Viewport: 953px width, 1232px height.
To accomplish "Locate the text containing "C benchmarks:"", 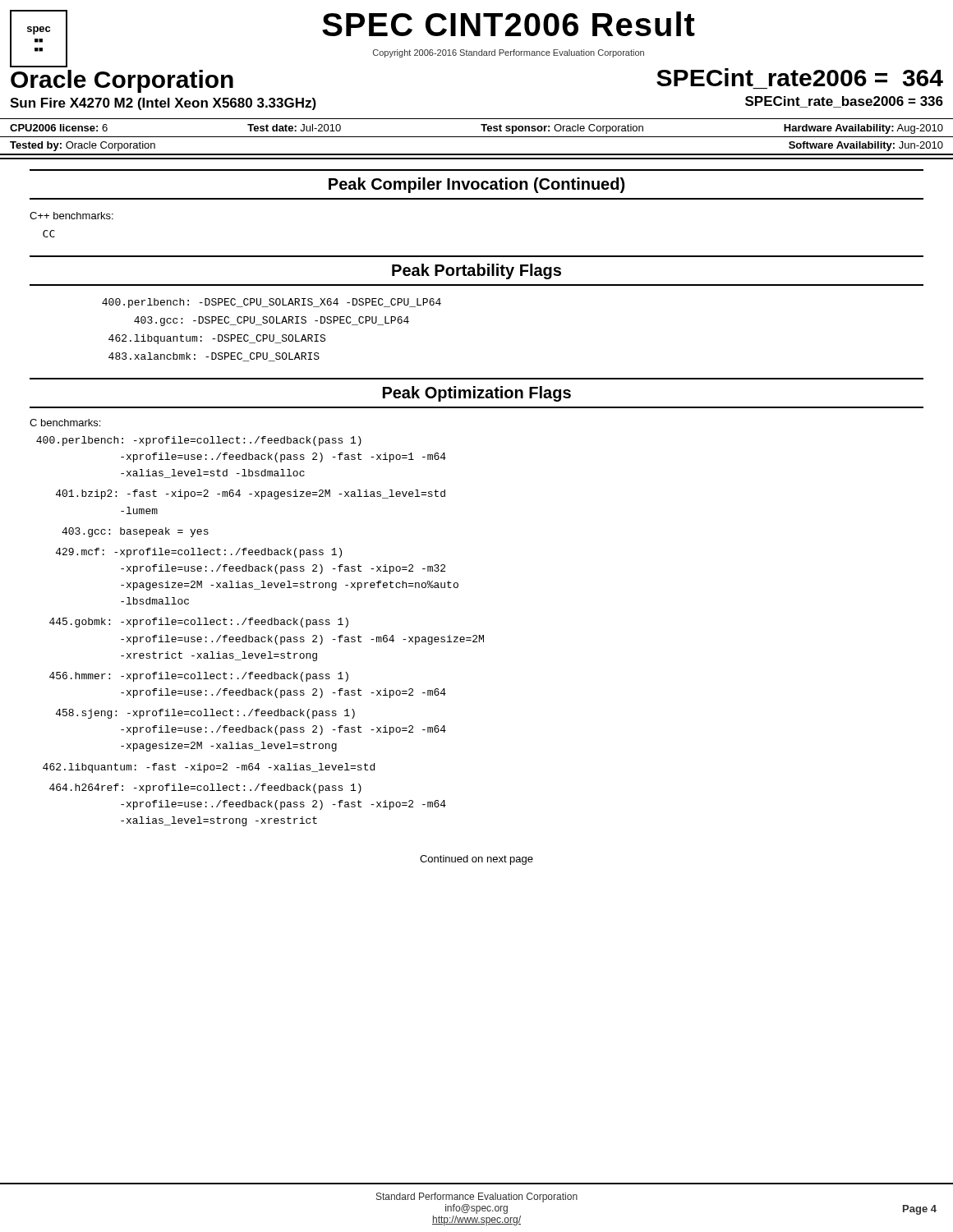I will pos(65,423).
